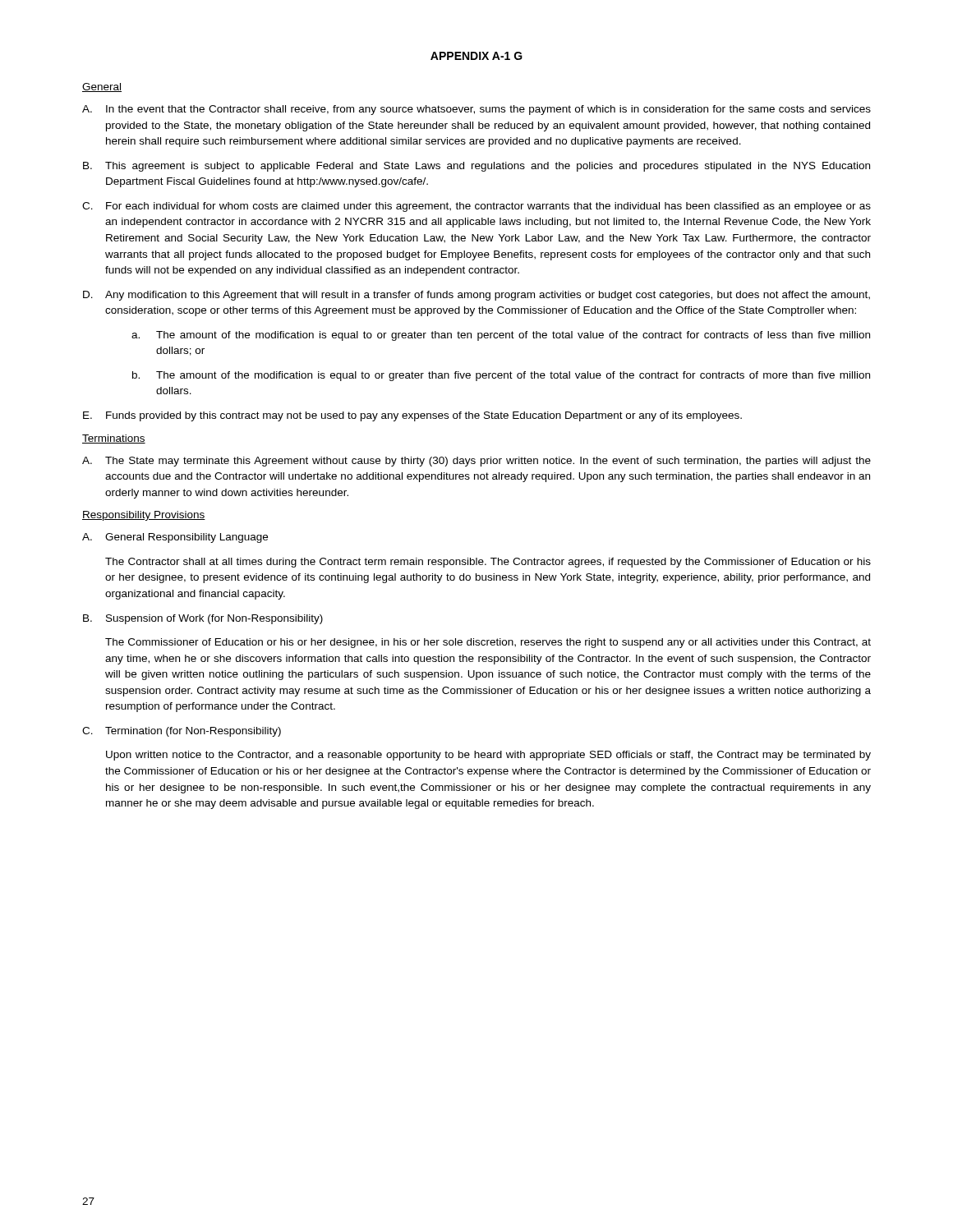Screen dimensions: 1232x953
Task: Click on the element starting "Upon written notice to the"
Action: 488,779
